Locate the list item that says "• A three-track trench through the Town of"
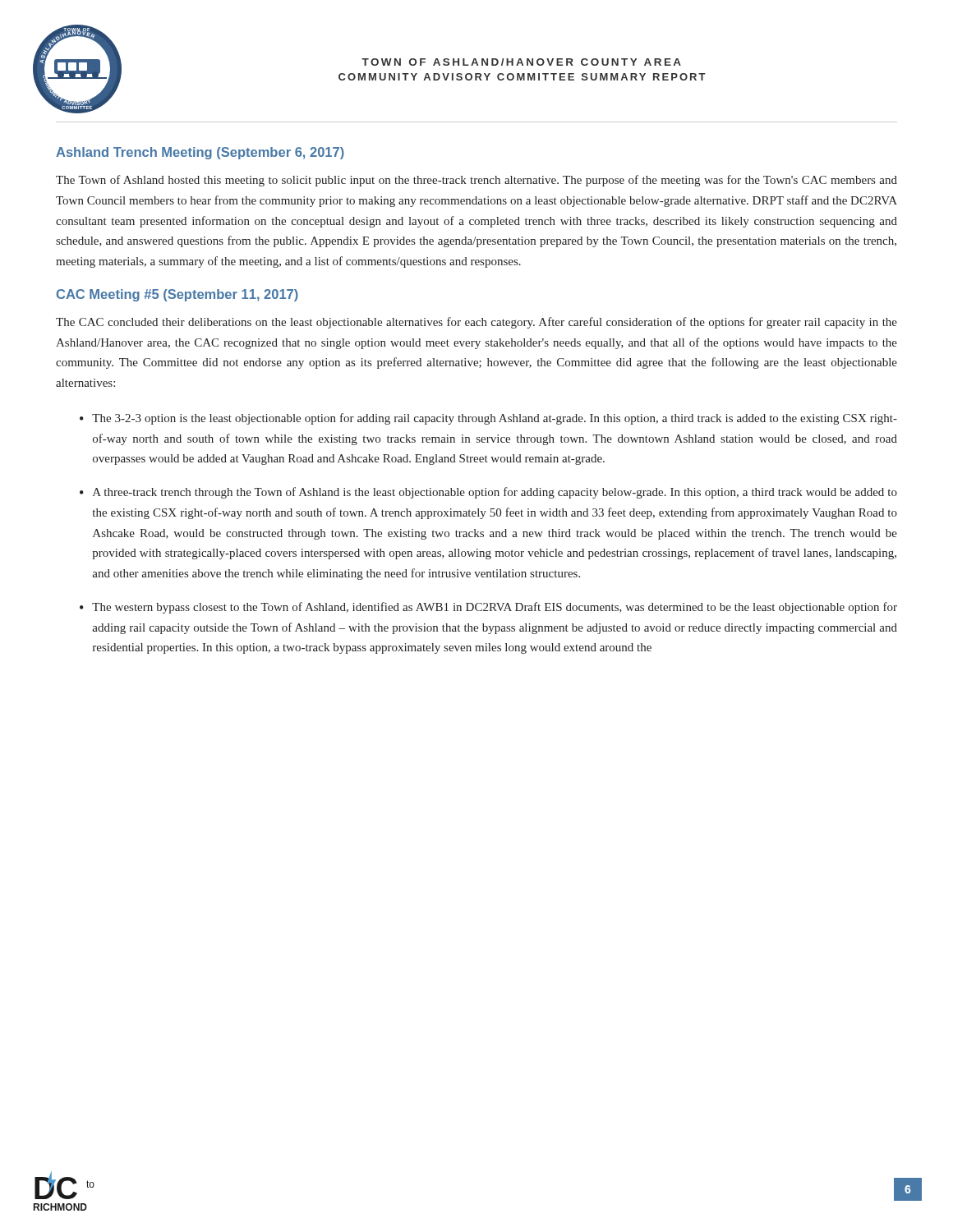Image resolution: width=953 pixels, height=1232 pixels. click(x=488, y=533)
